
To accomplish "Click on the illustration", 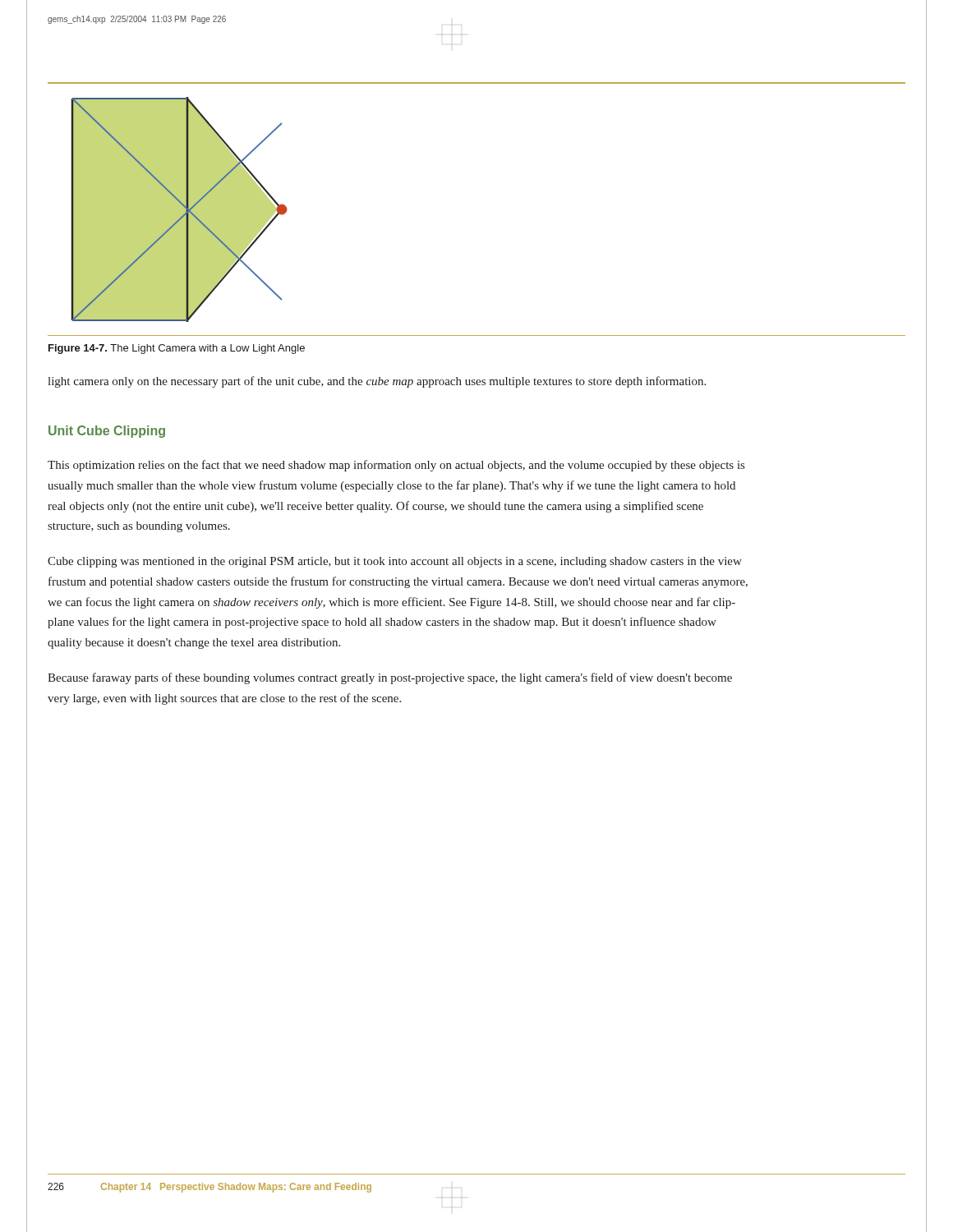I will click(175, 209).
